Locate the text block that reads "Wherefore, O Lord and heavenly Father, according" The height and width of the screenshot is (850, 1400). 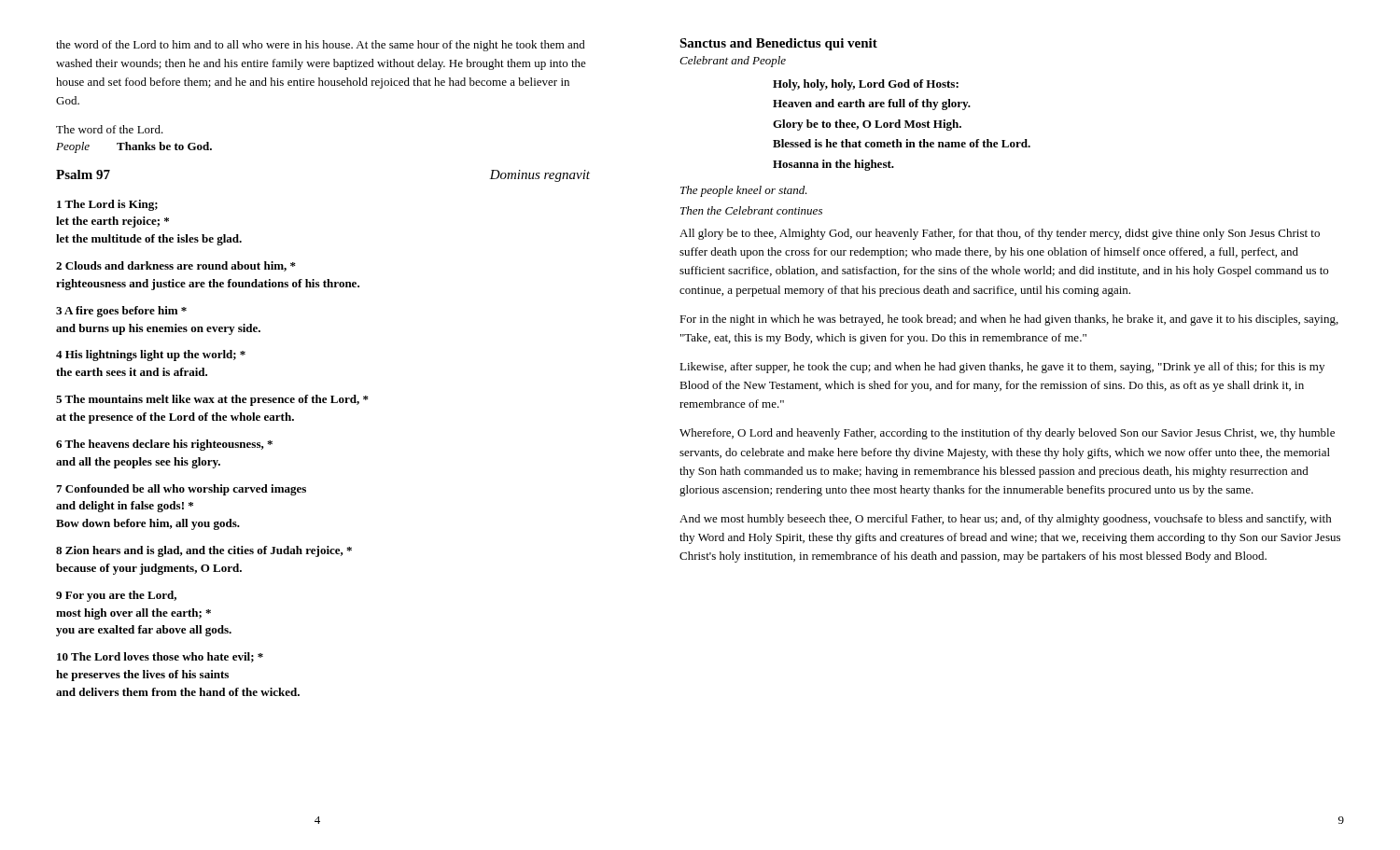[1007, 461]
